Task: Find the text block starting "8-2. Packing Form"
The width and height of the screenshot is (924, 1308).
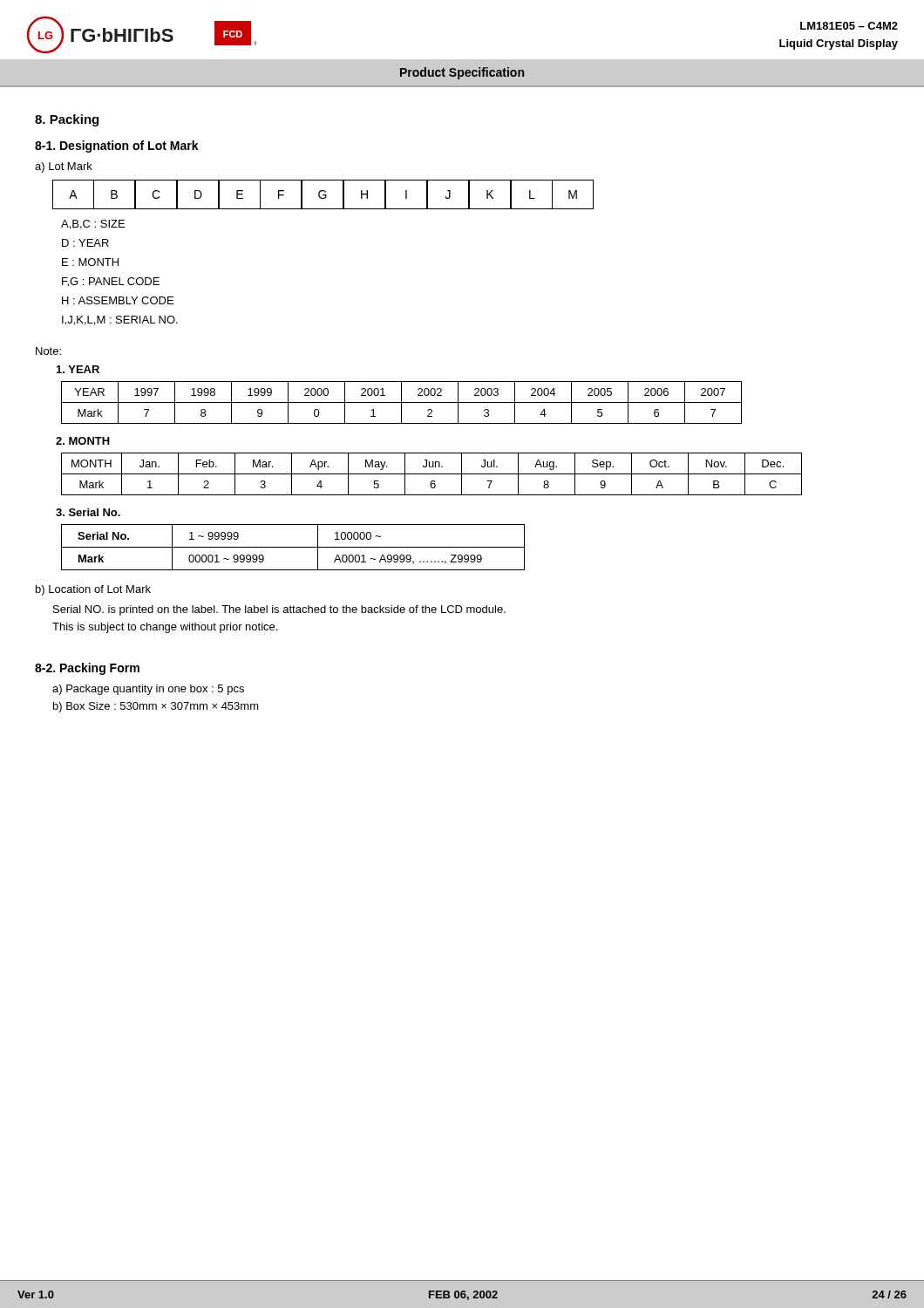Action: click(x=87, y=668)
